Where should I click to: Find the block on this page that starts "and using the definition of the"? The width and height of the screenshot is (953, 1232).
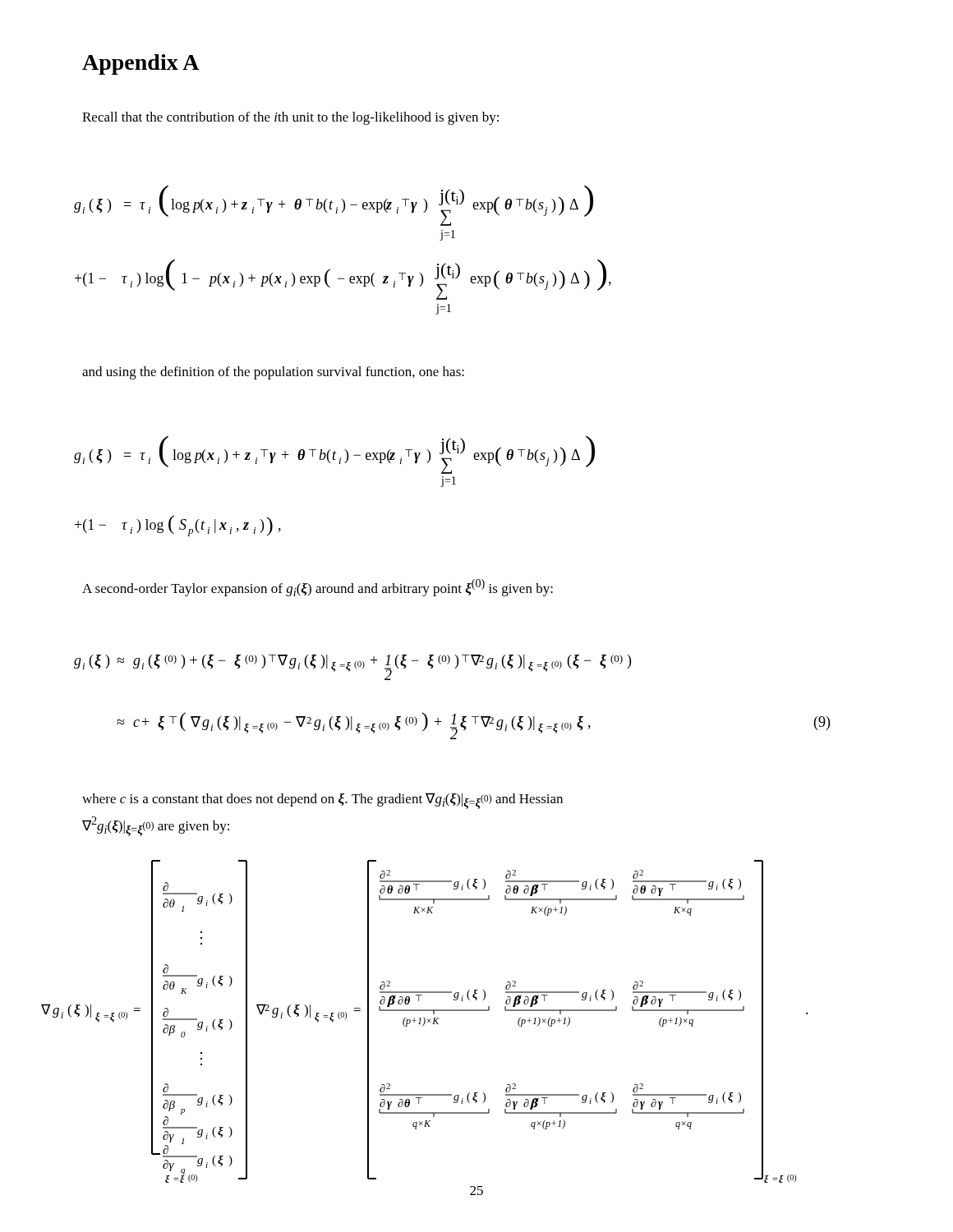point(274,372)
